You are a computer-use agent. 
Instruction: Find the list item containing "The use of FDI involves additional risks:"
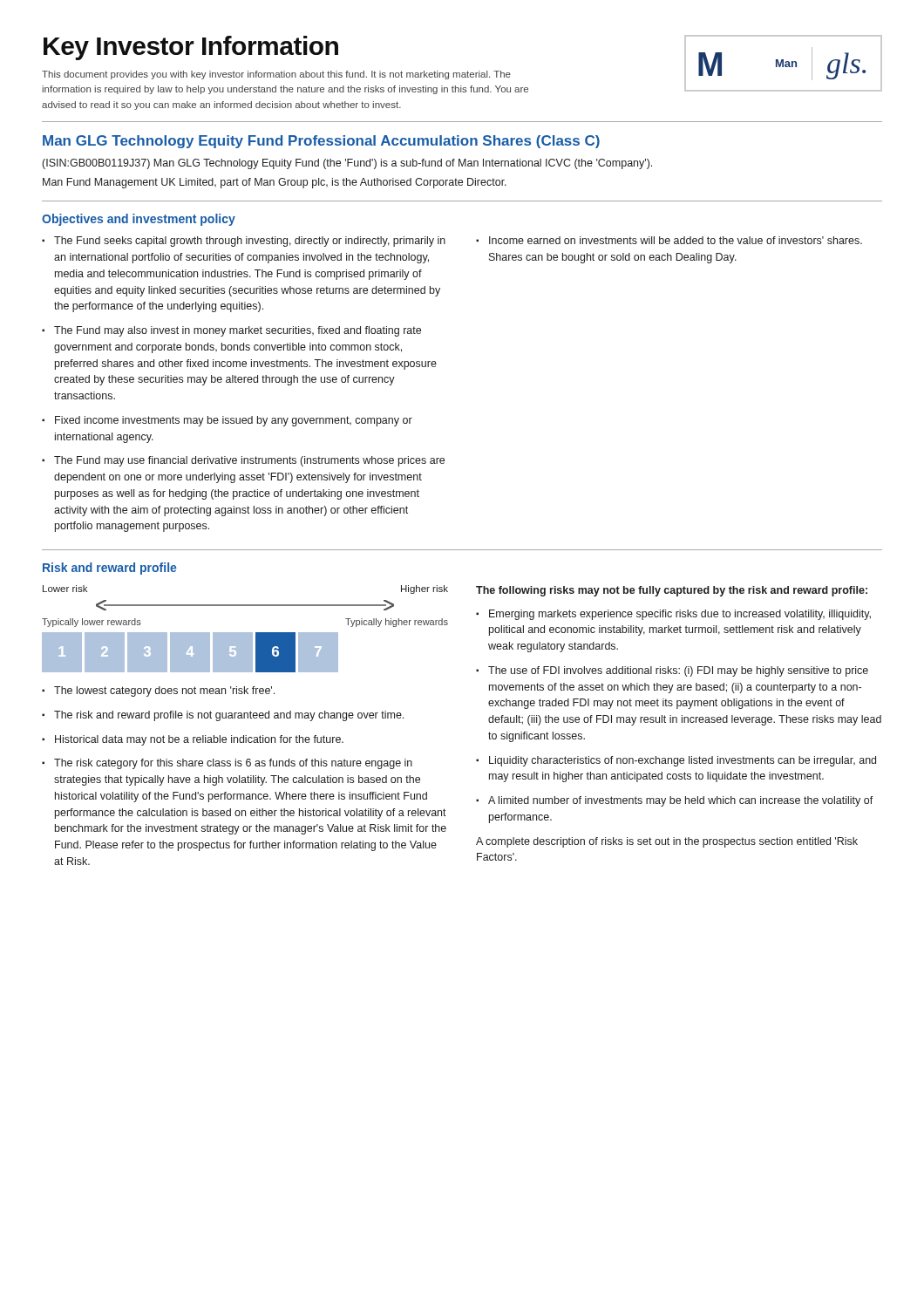point(685,703)
